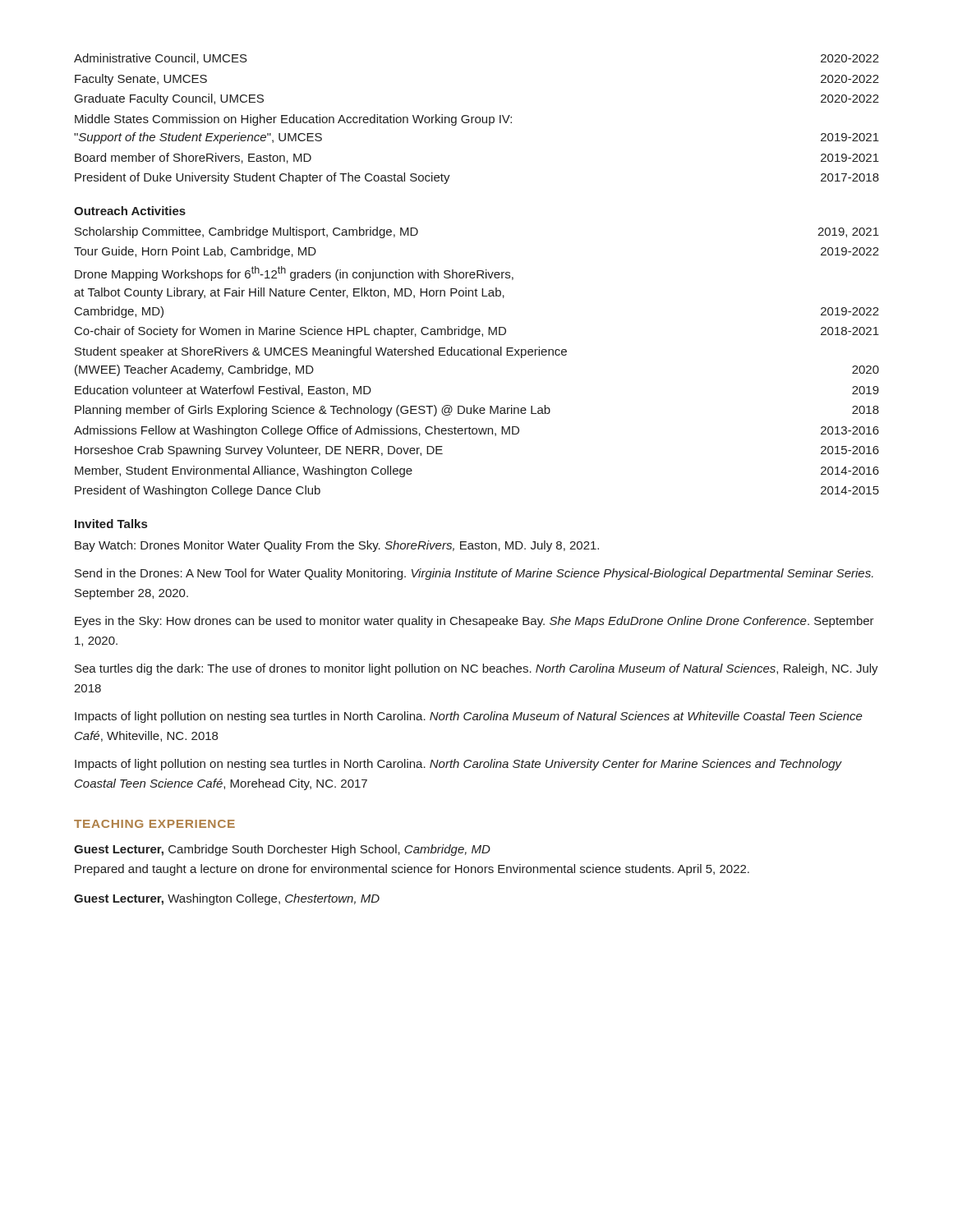Locate the list item that says "Middle States Commission on Higher Education Accreditation"
This screenshot has height=1232, width=953.
(x=476, y=128)
